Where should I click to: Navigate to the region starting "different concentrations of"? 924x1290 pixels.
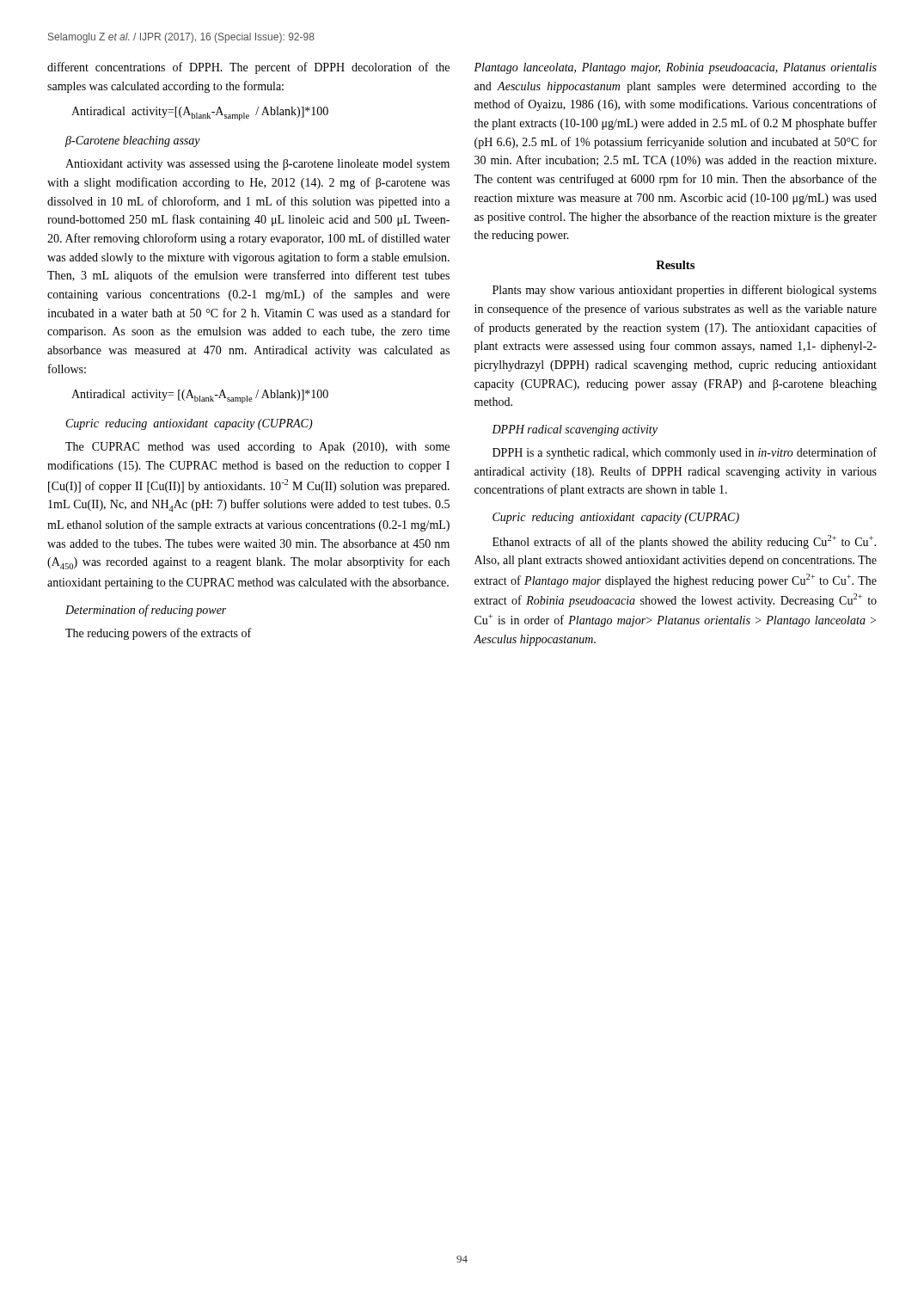click(249, 77)
